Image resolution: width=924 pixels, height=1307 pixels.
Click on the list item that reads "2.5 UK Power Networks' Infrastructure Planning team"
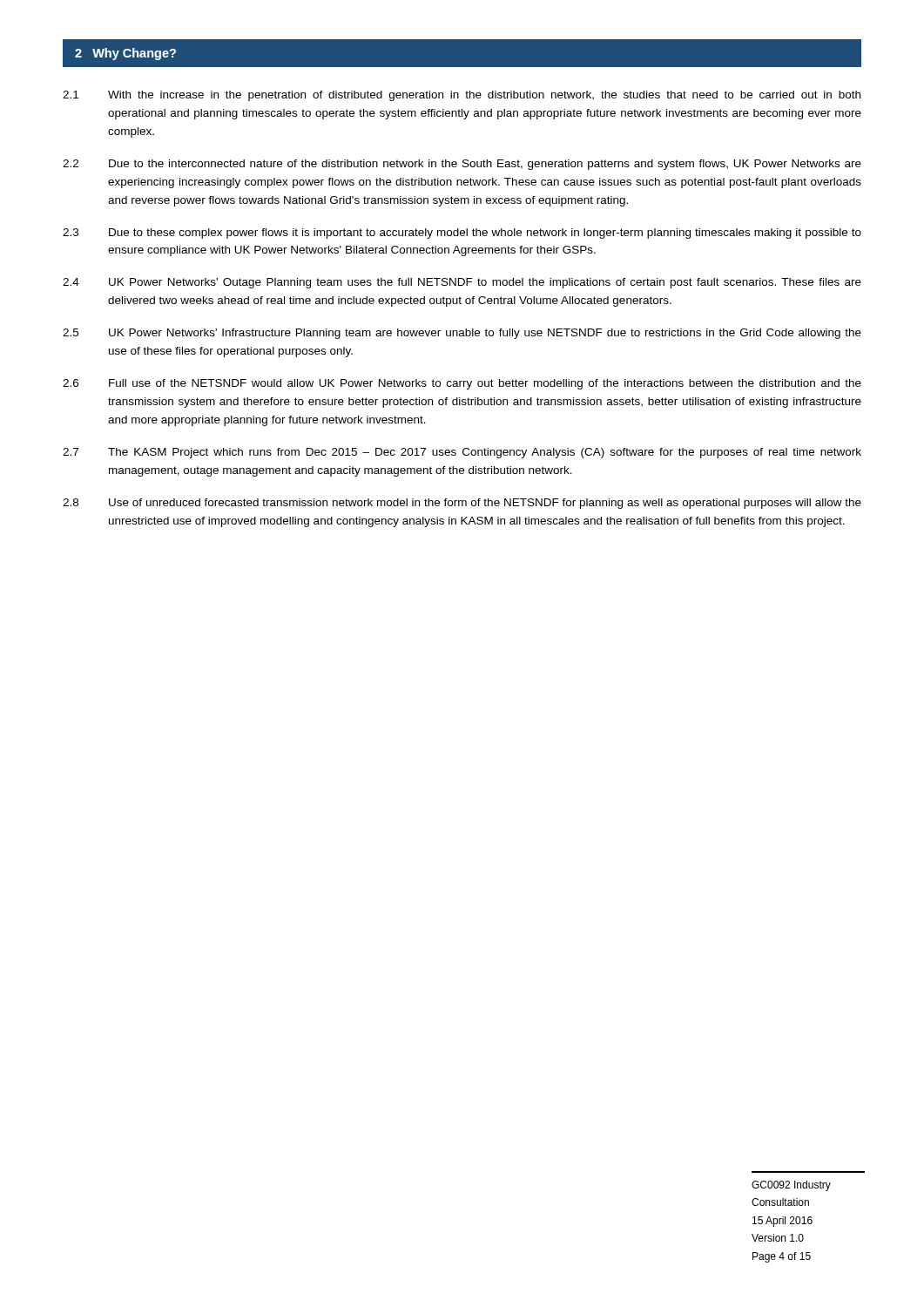pos(462,342)
